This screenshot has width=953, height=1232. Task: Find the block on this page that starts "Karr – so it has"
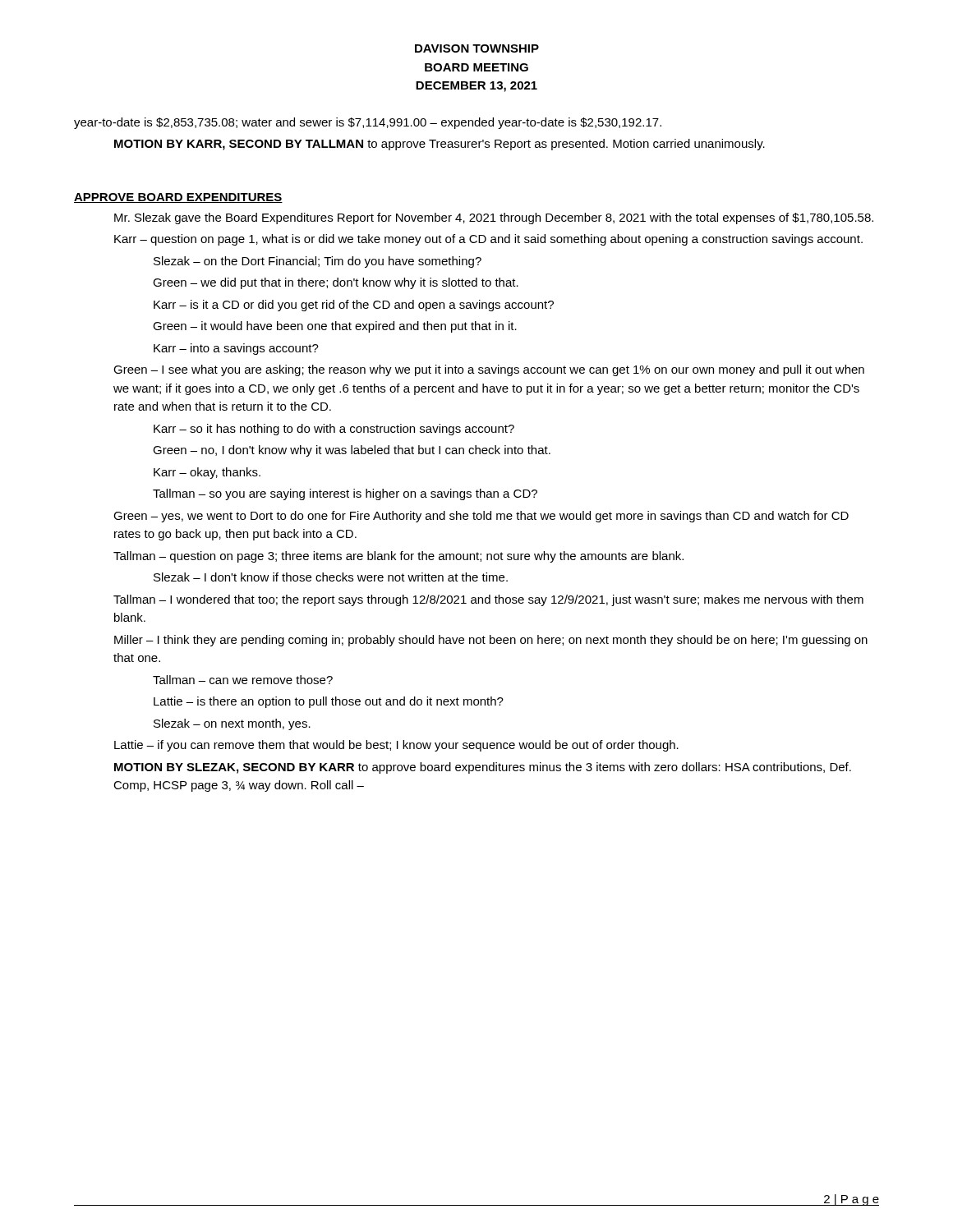pyautogui.click(x=516, y=428)
